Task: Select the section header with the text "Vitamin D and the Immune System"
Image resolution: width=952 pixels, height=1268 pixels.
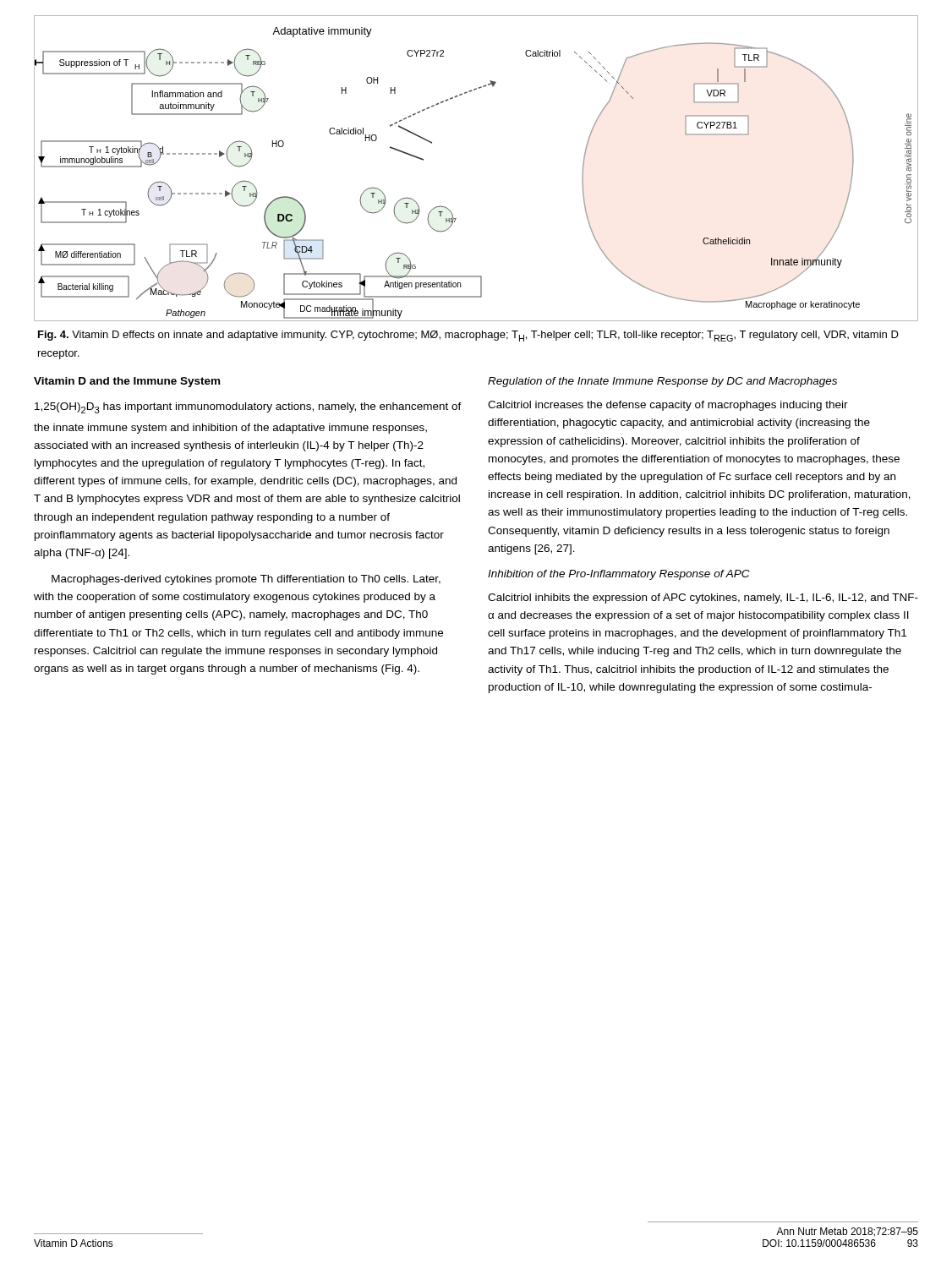Action: [x=127, y=381]
